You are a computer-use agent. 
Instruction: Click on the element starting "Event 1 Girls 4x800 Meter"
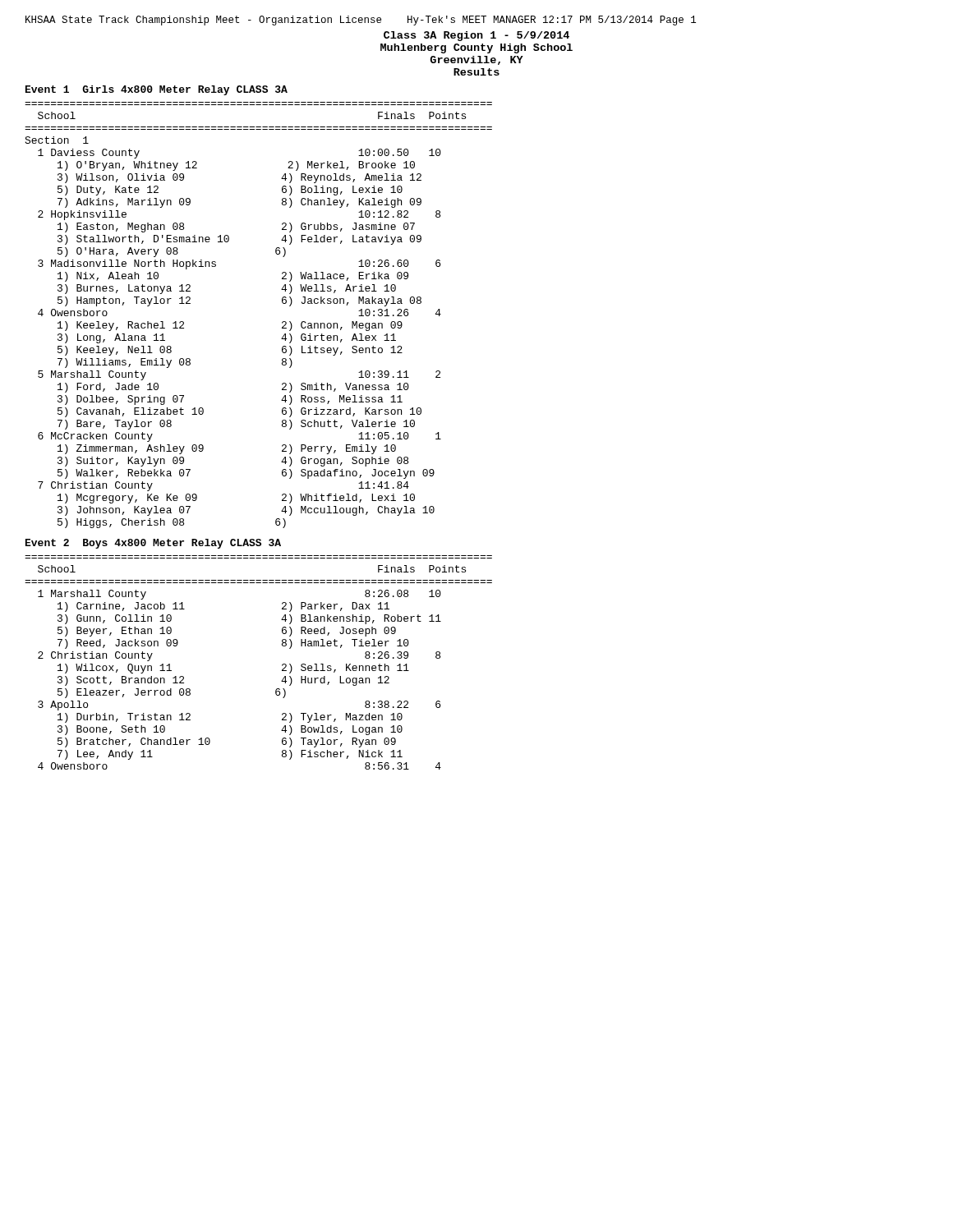(156, 90)
